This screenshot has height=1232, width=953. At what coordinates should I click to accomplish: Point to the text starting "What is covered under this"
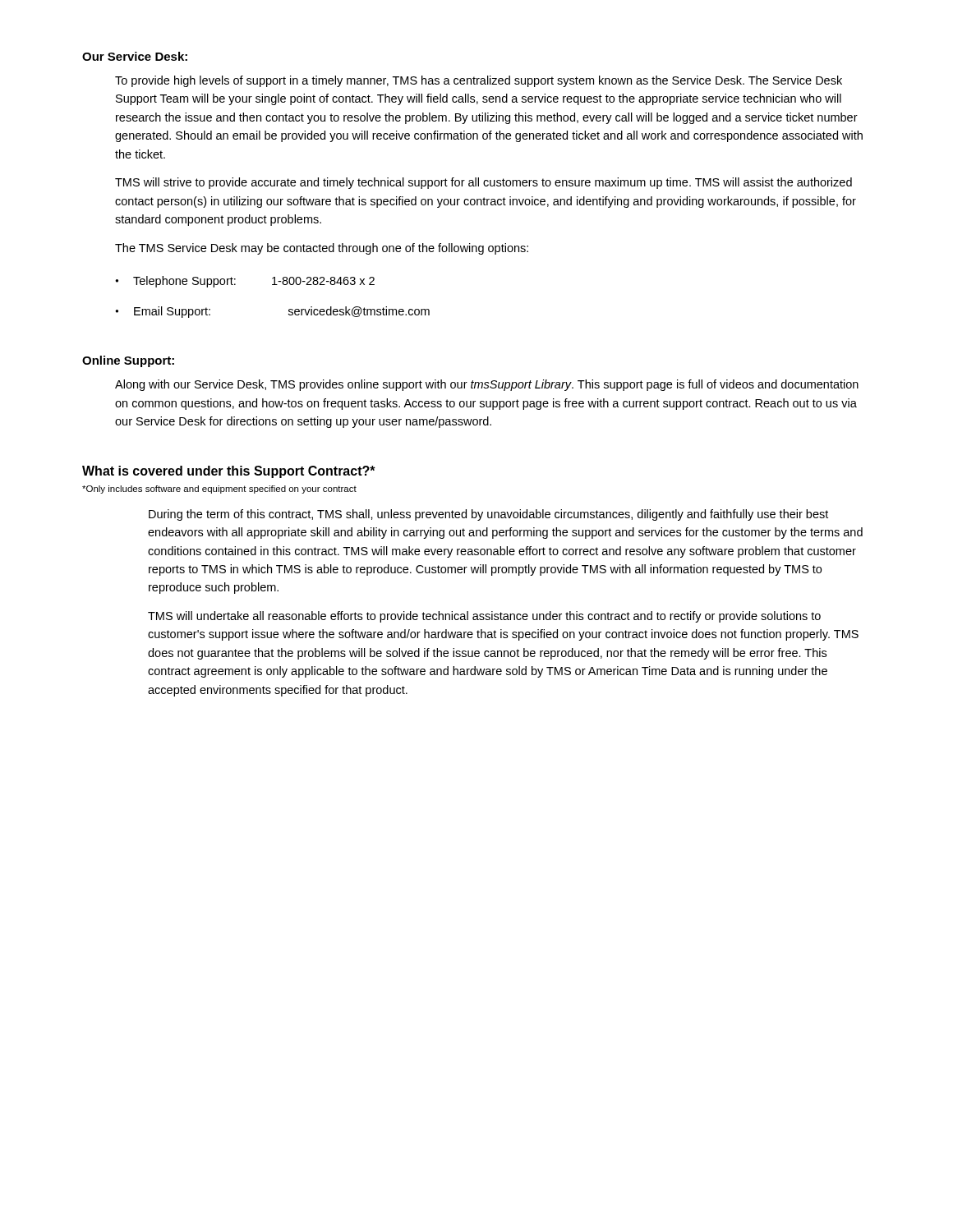coord(229,471)
